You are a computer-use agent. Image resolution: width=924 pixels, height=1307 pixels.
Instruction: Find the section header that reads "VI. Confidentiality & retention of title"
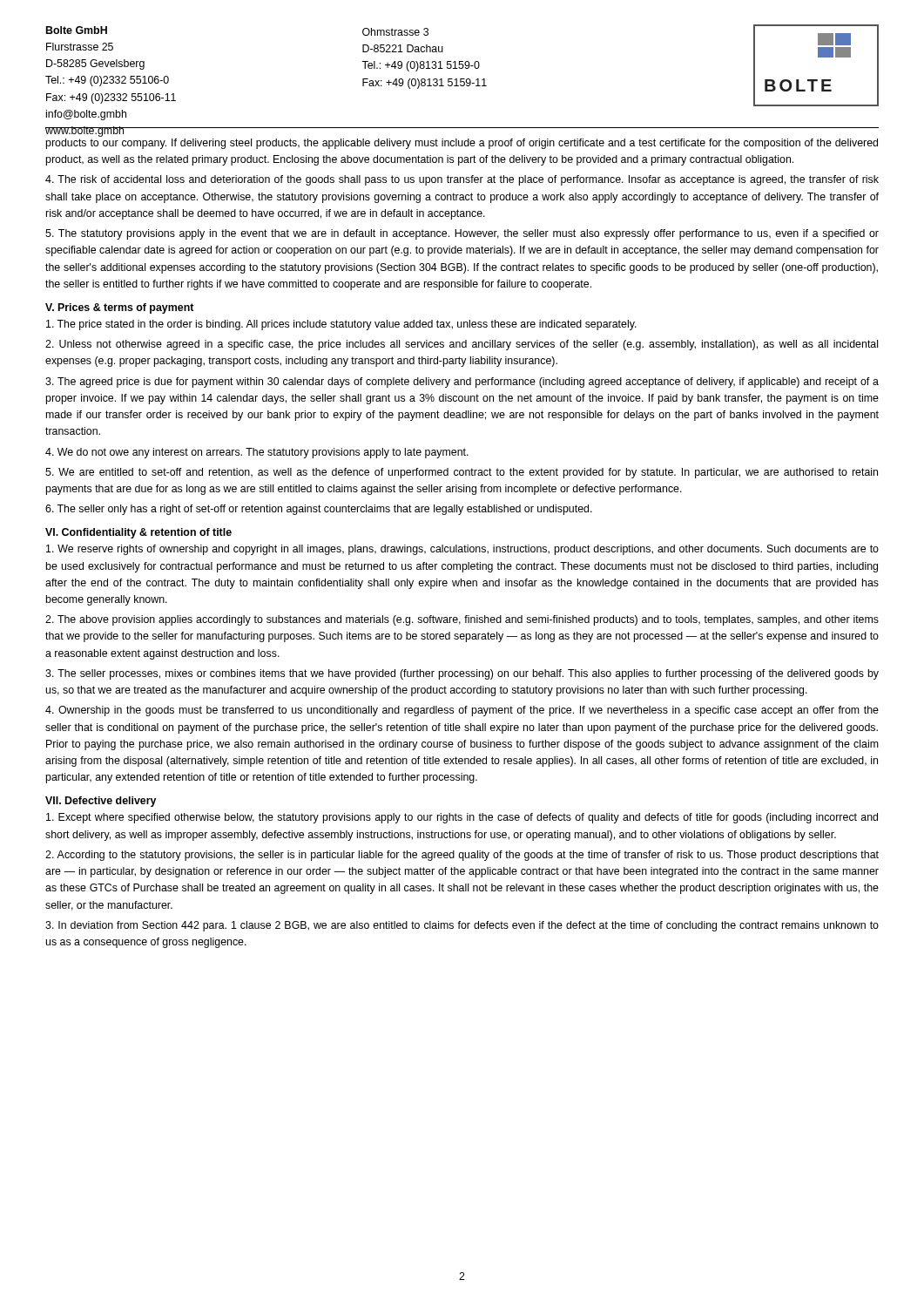462,533
